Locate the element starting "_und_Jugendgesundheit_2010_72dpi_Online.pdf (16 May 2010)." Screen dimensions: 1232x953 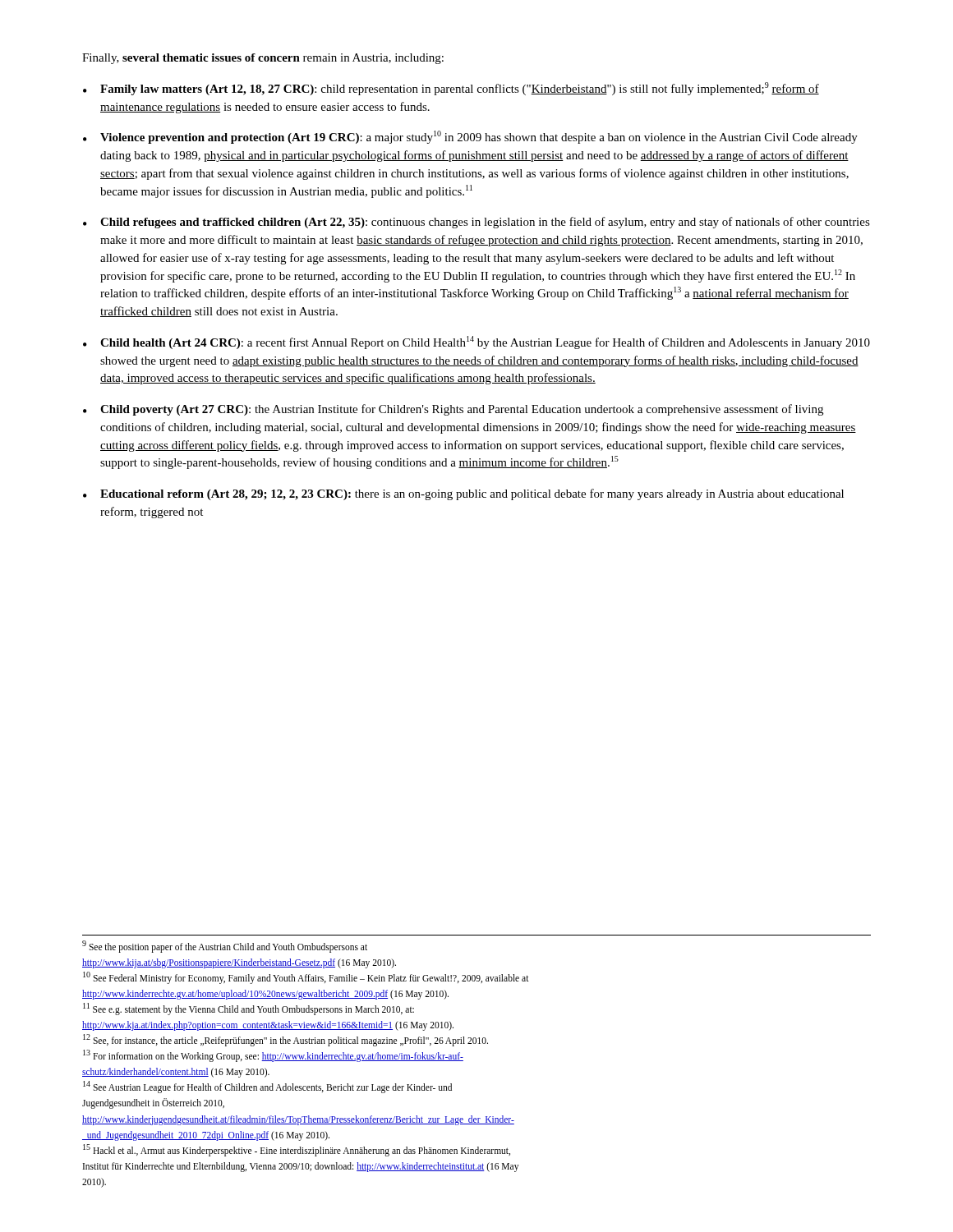point(206,1135)
